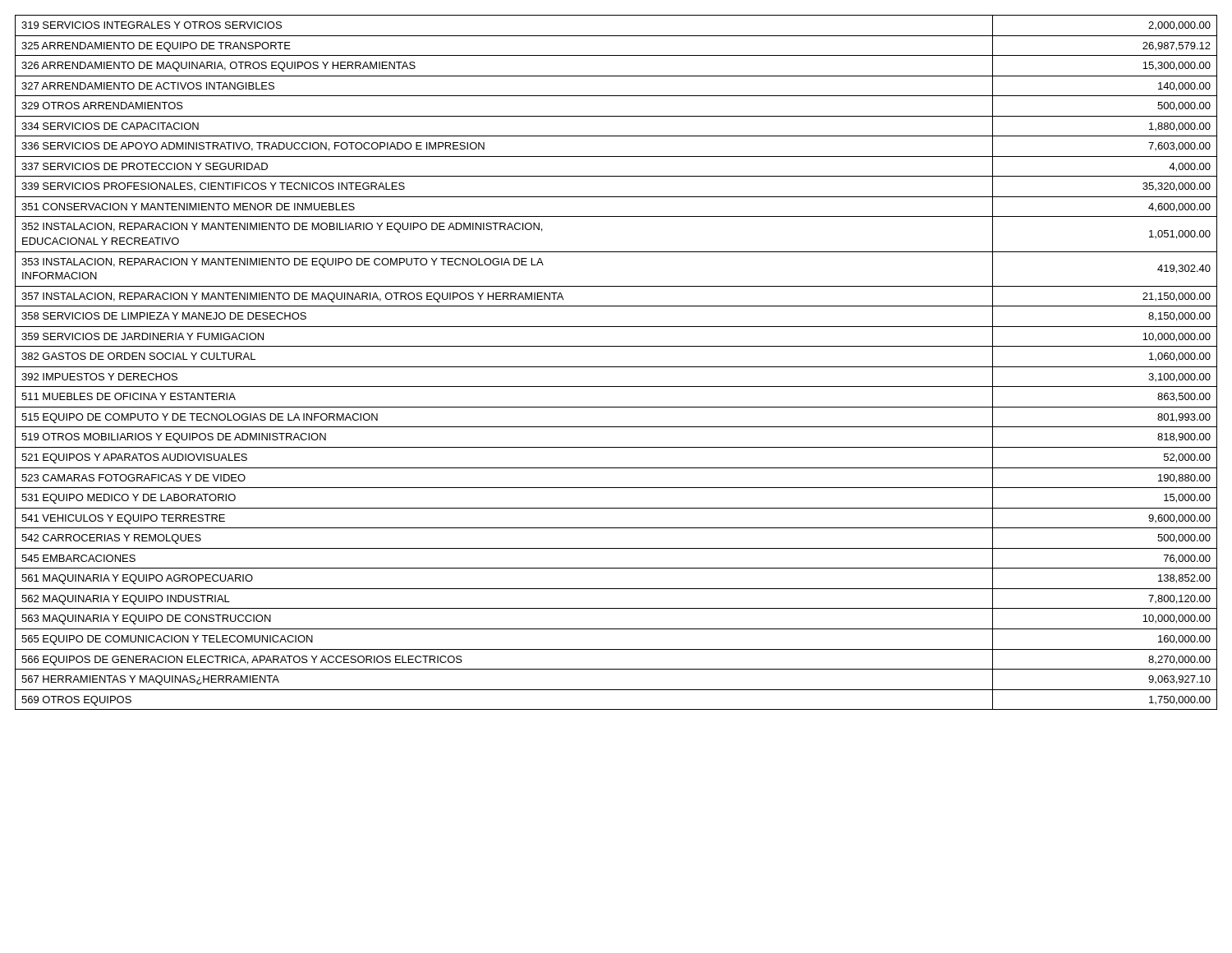This screenshot has width=1232, height=953.
Task: Click the table
Action: click(x=616, y=476)
